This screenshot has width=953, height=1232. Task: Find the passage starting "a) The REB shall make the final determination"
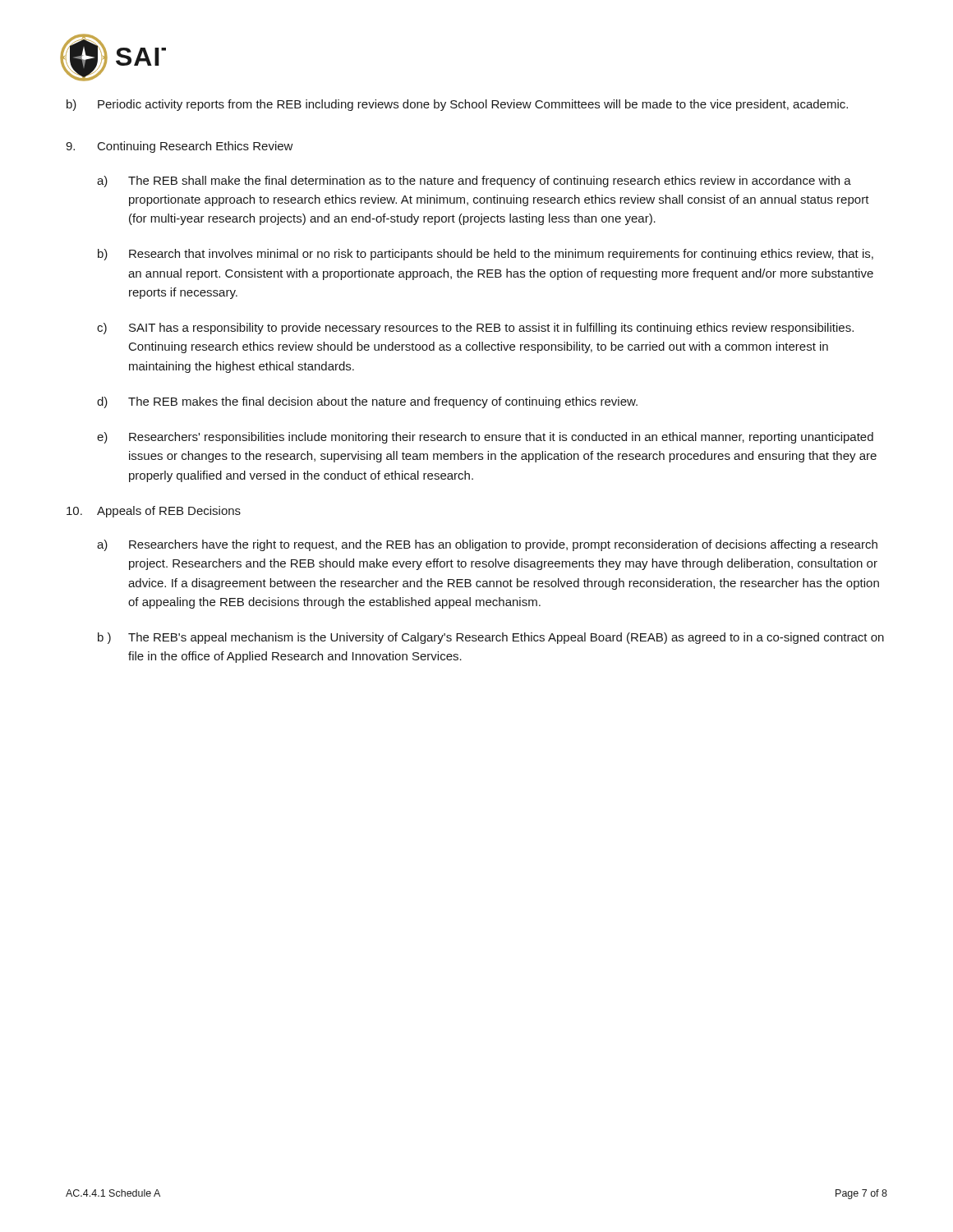pyautogui.click(x=492, y=199)
